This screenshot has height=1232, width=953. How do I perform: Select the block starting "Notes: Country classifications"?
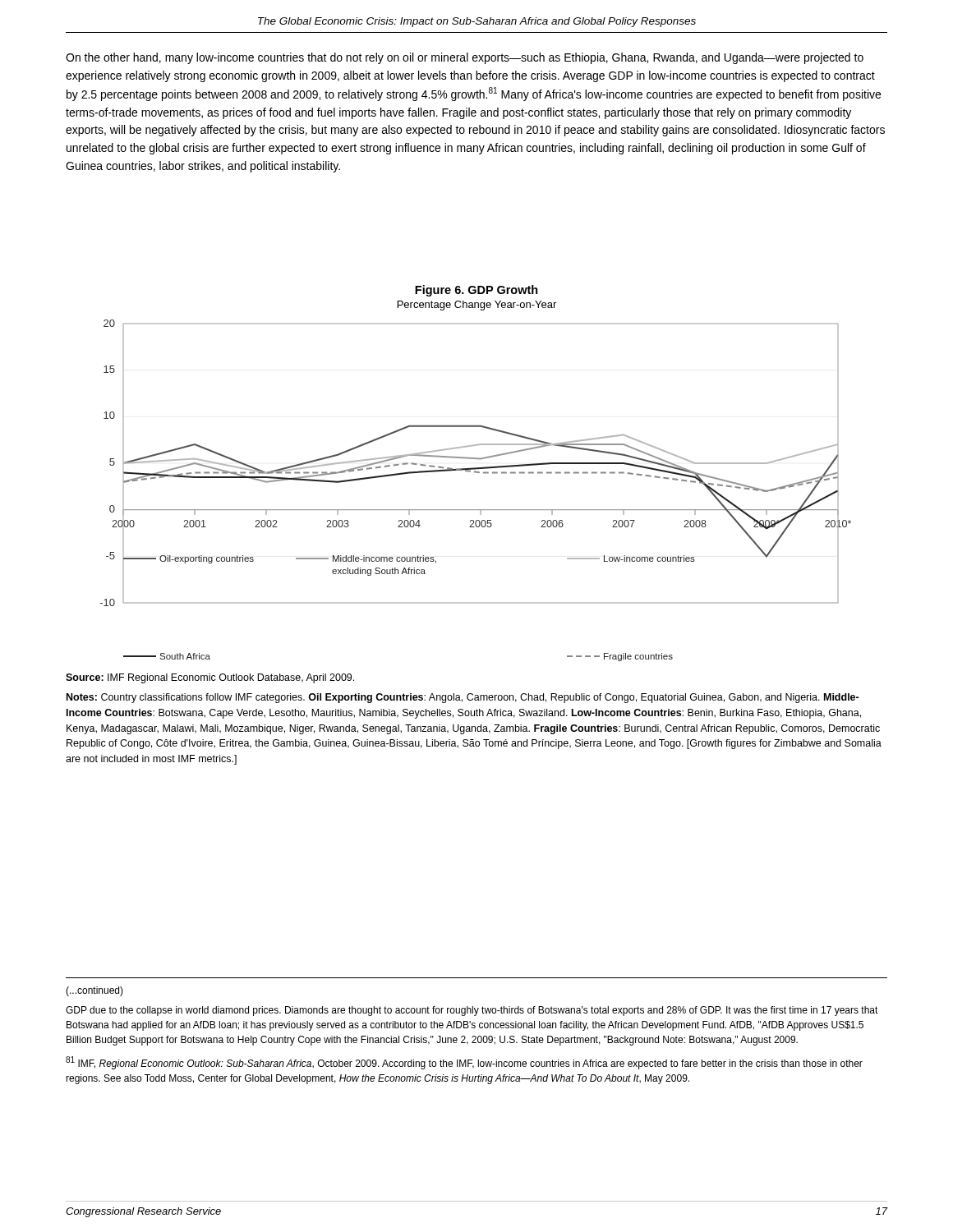474,728
